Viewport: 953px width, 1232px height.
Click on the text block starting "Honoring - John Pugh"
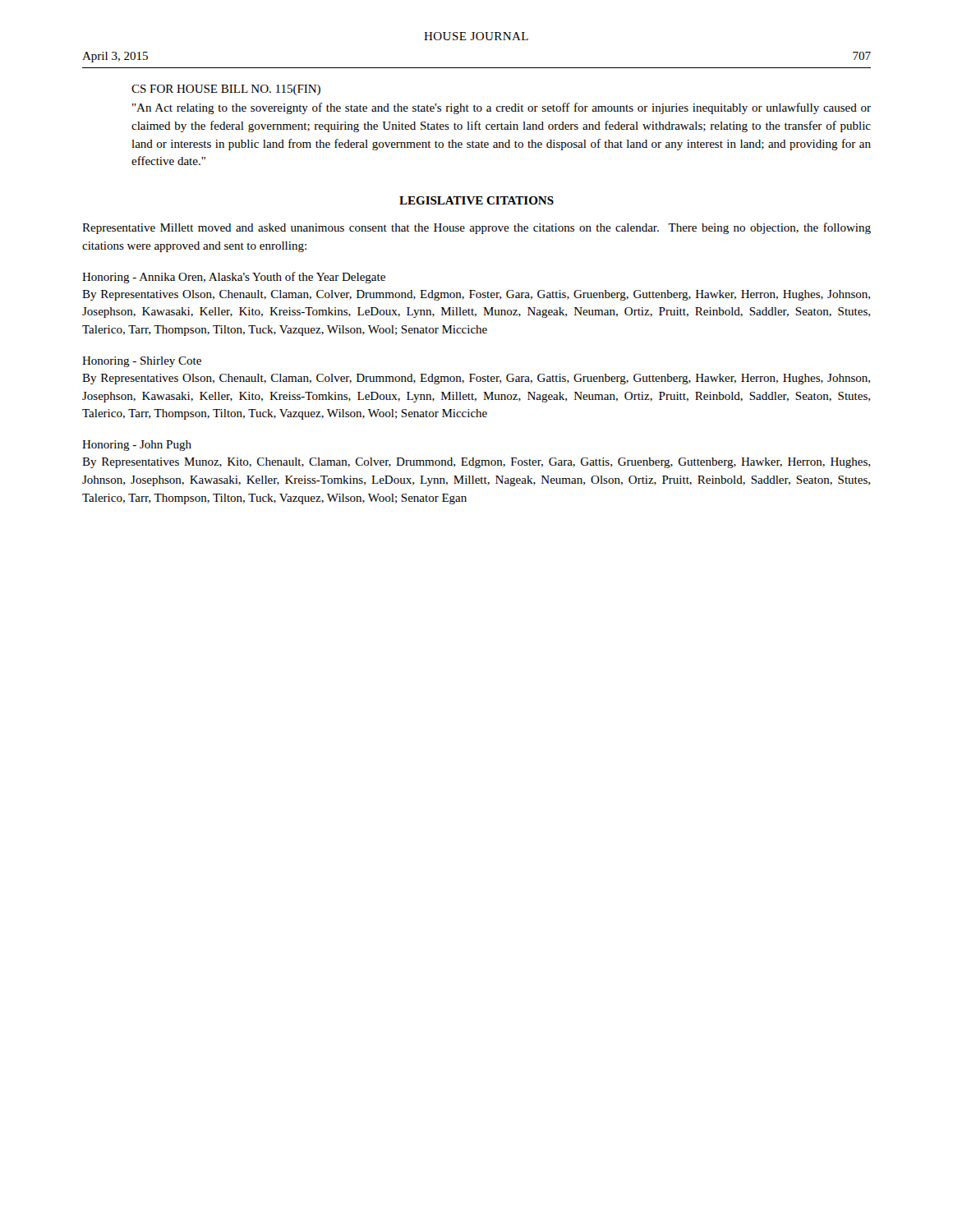(x=137, y=444)
